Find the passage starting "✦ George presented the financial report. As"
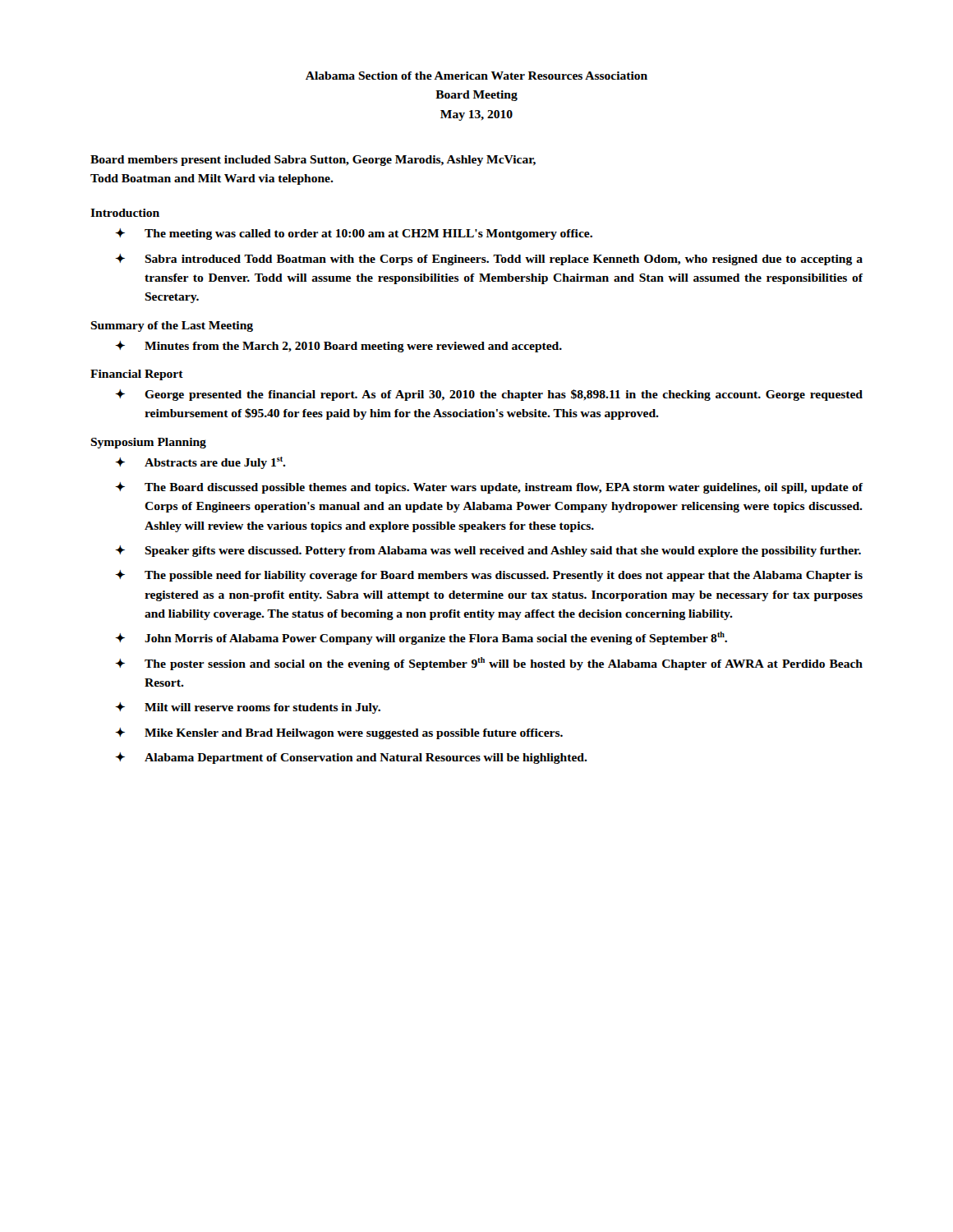Viewport: 953px width, 1232px height. coord(489,403)
